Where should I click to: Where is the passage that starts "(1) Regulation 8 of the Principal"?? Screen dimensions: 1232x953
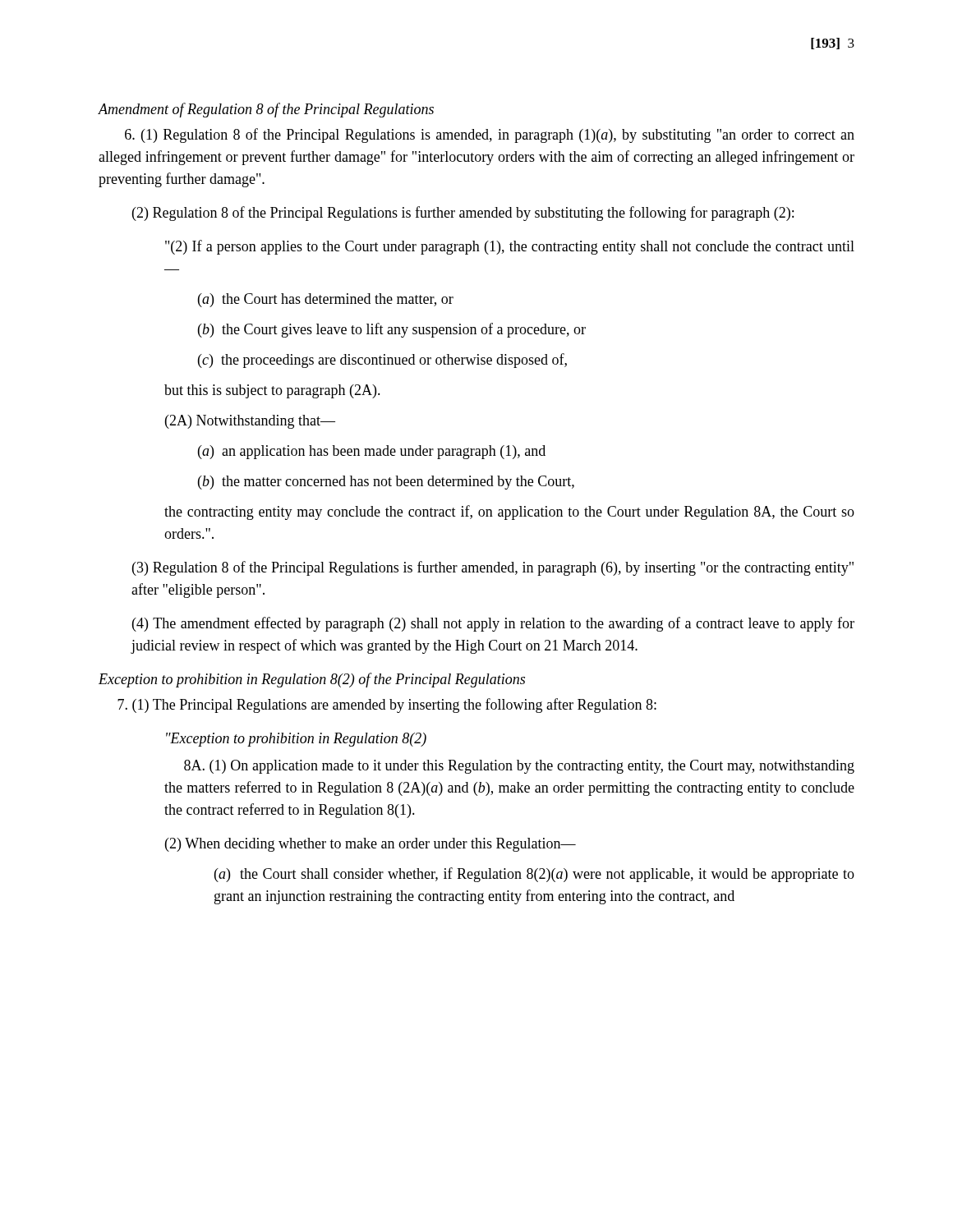point(476,157)
